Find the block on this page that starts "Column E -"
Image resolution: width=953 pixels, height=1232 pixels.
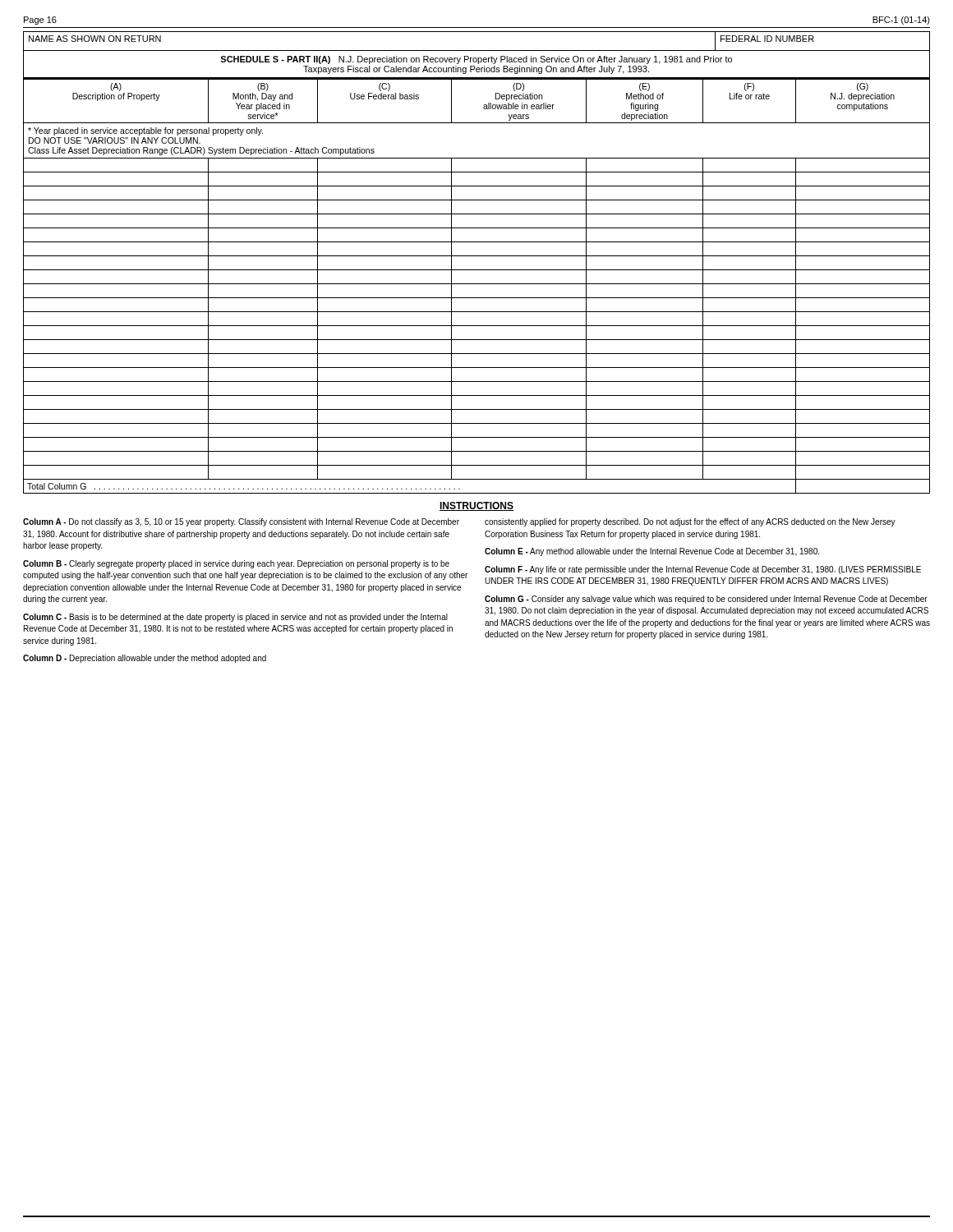[x=652, y=552]
